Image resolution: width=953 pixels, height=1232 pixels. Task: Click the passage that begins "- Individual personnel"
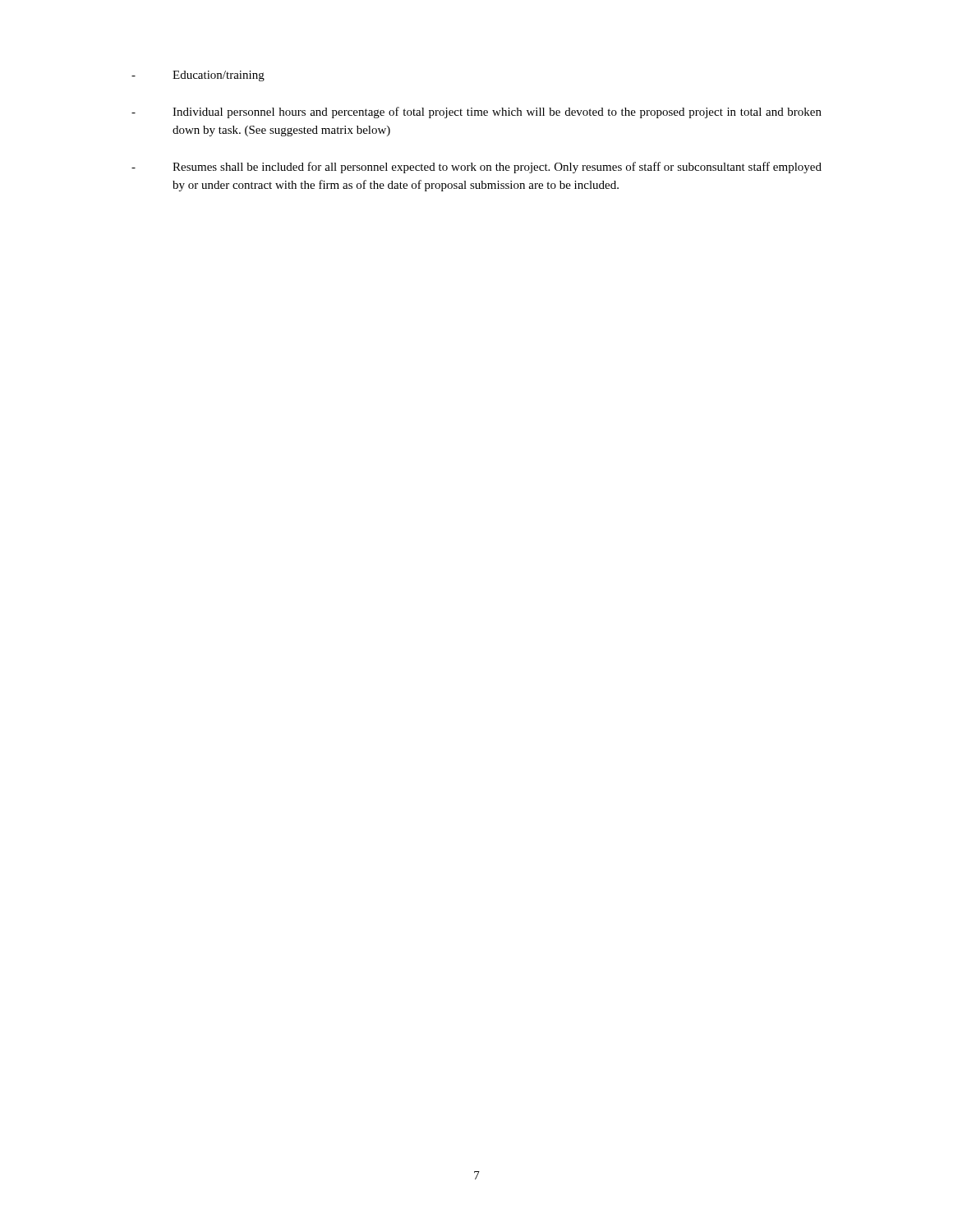tap(476, 121)
